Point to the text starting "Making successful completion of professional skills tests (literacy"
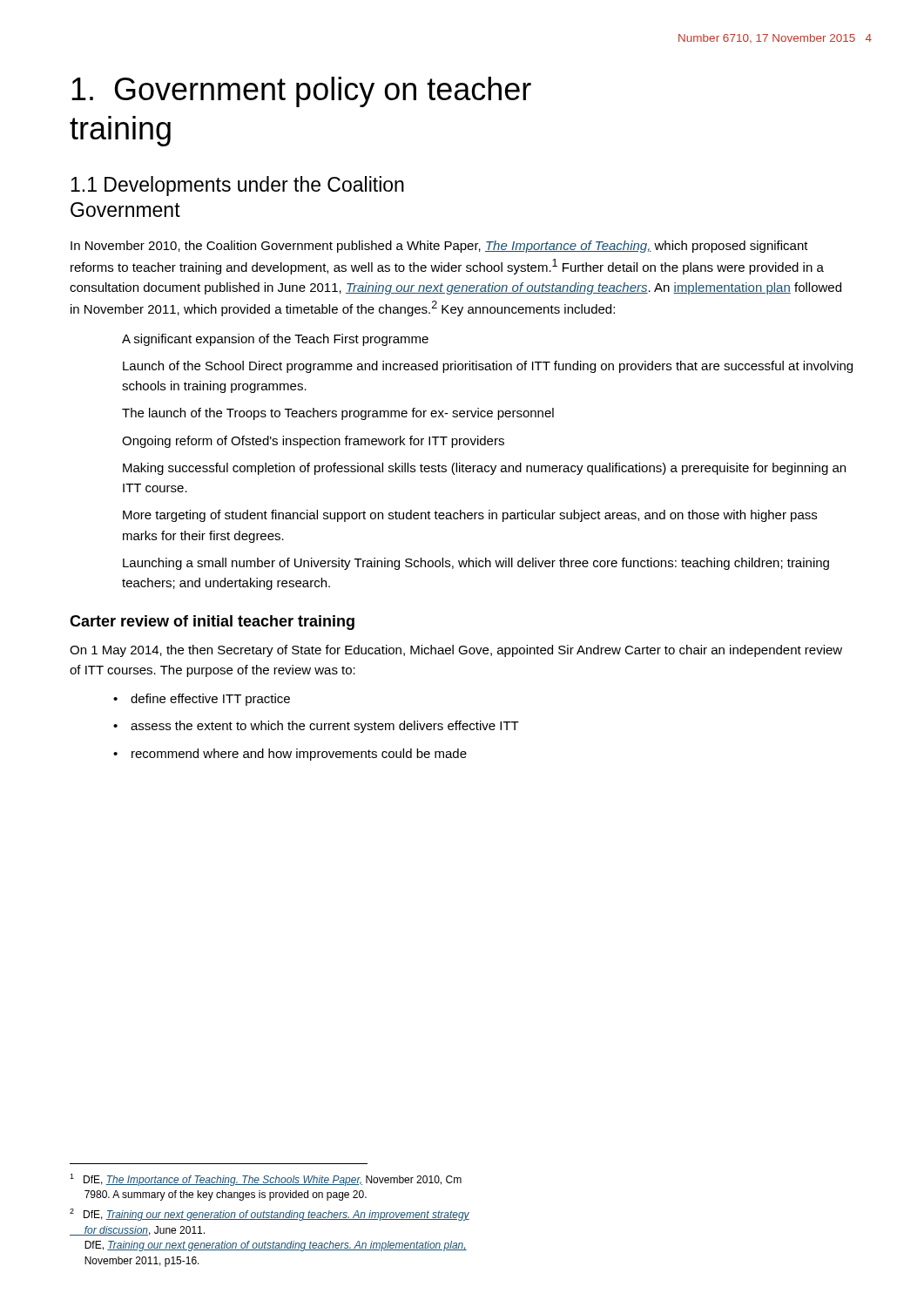Screen dimensions: 1307x924 pyautogui.click(x=488, y=477)
